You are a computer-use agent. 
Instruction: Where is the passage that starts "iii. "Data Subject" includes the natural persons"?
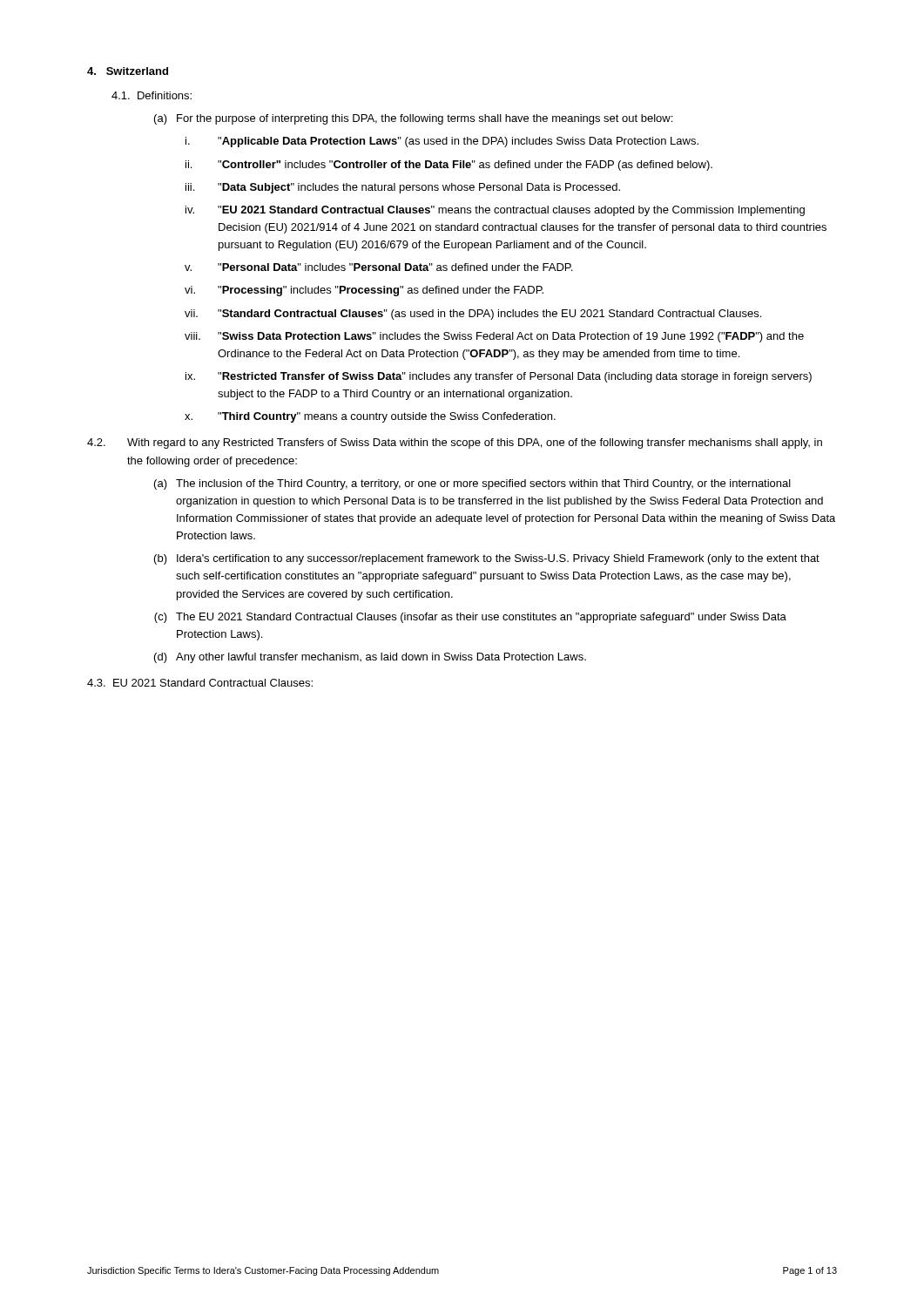click(511, 187)
